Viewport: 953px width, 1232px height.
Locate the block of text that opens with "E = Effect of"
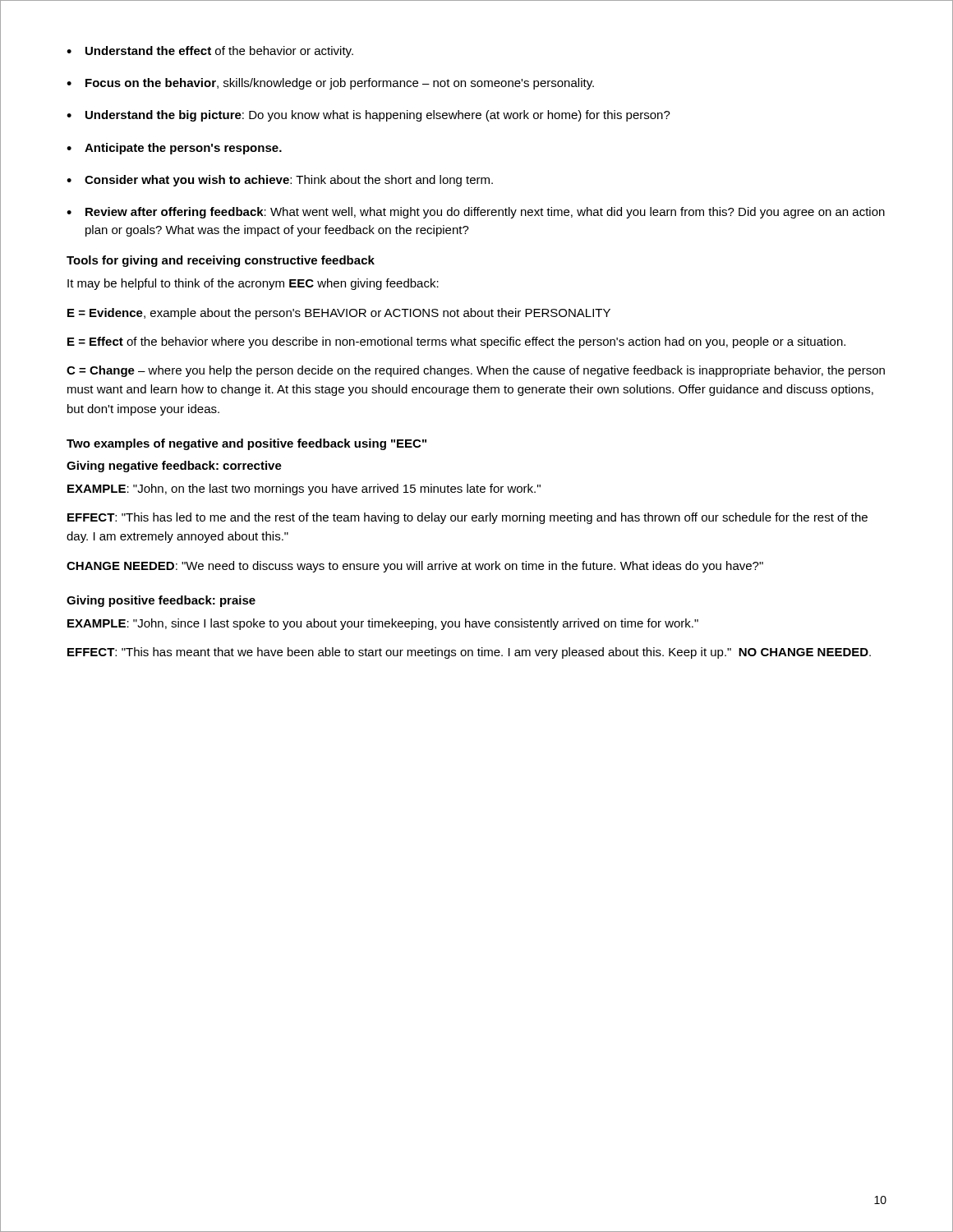[x=457, y=341]
